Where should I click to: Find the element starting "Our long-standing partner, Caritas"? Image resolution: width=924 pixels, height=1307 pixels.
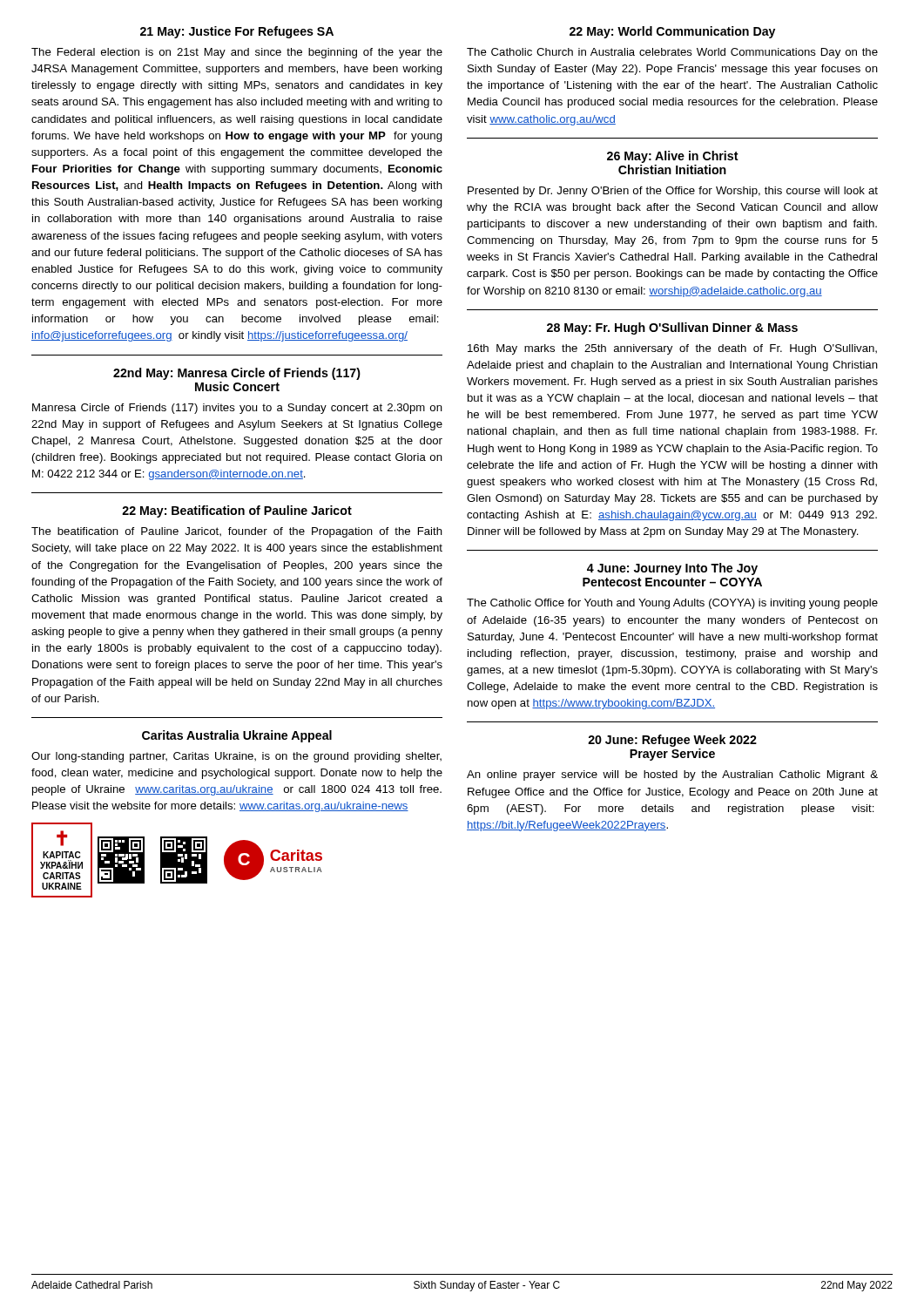[237, 781]
